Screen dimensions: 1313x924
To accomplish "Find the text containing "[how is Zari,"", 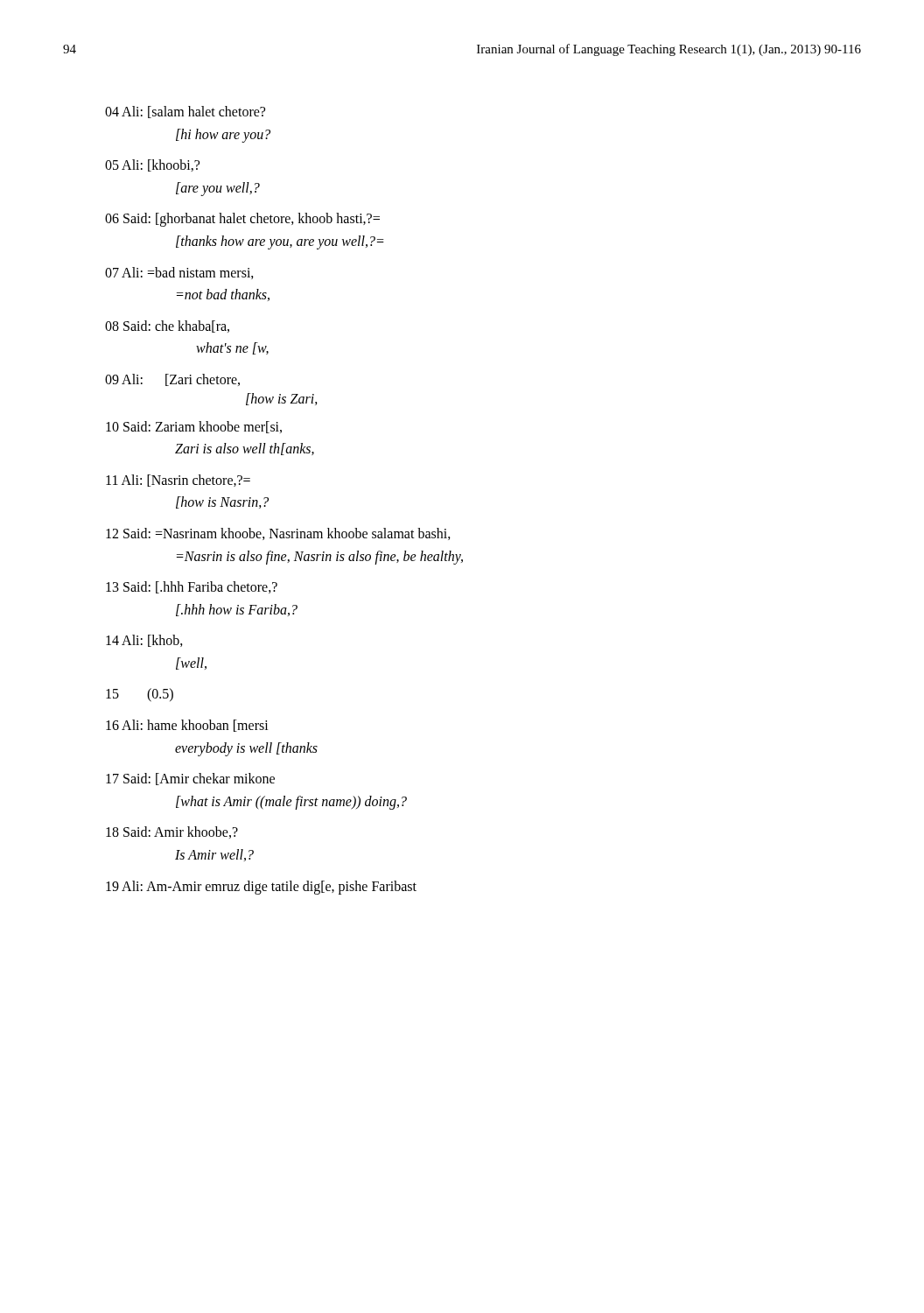I will pyautogui.click(x=281, y=398).
